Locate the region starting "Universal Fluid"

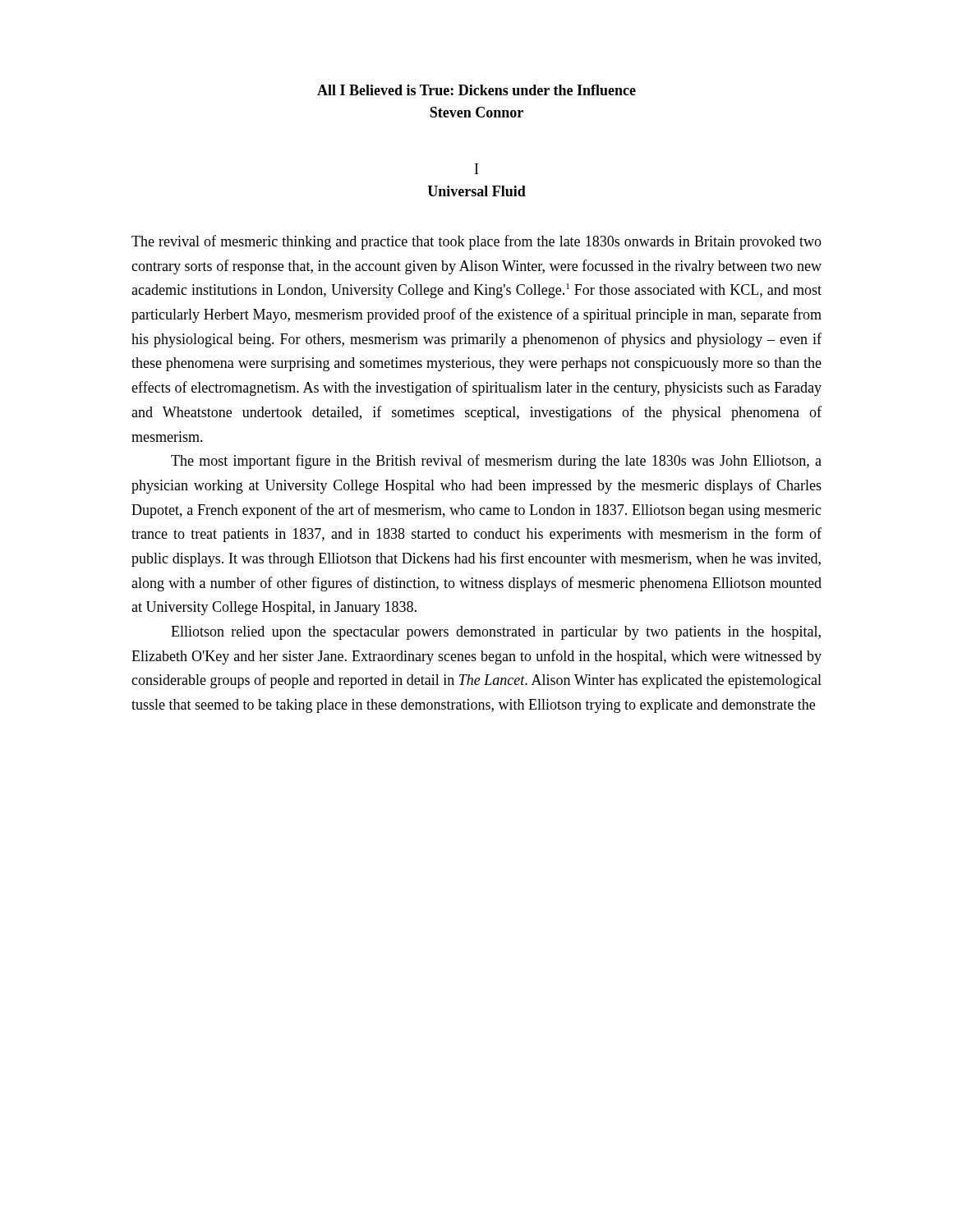click(x=476, y=191)
